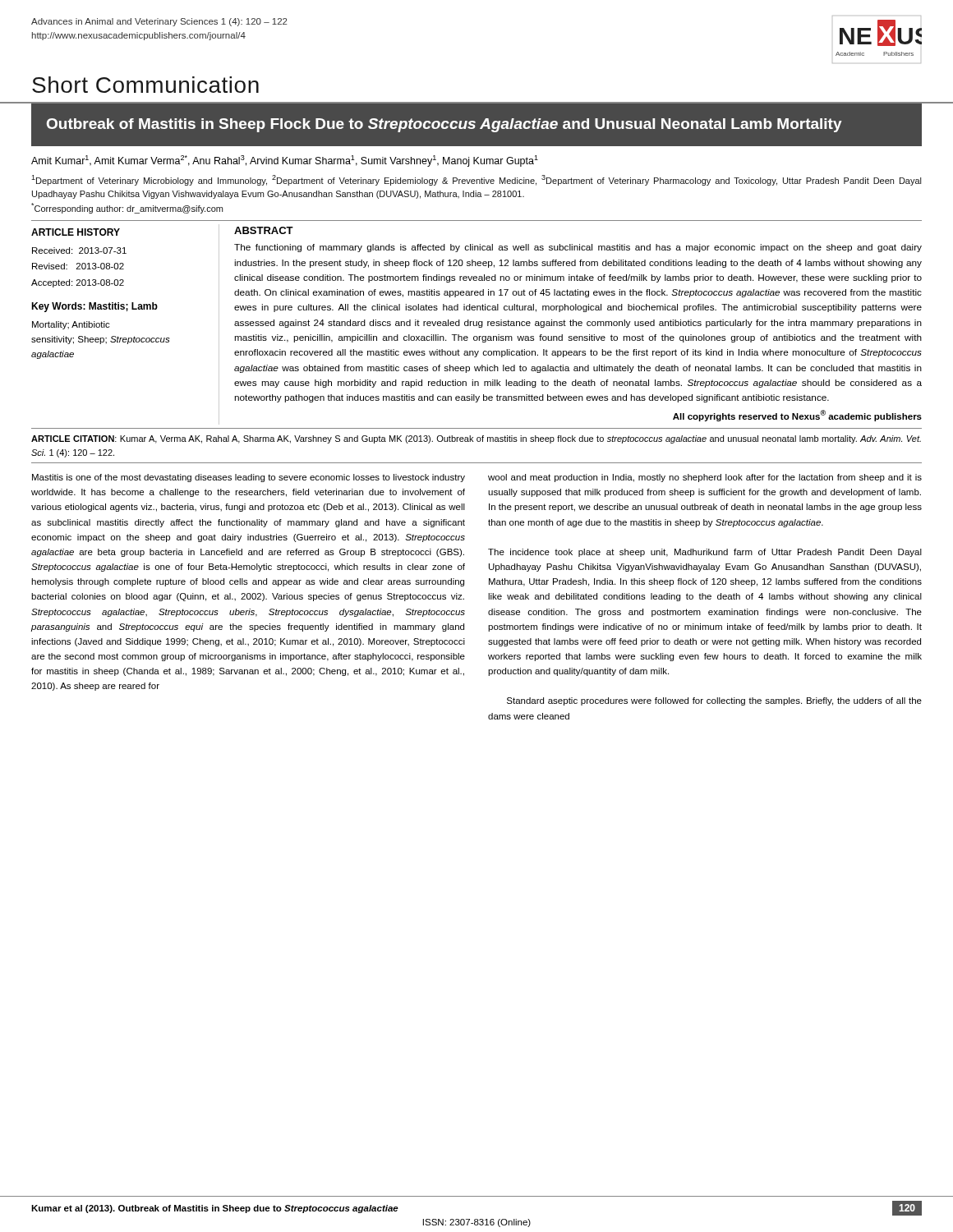Click on the text block with the text "Key Words: Mastitis; Lamb Mortality;"

tap(118, 329)
